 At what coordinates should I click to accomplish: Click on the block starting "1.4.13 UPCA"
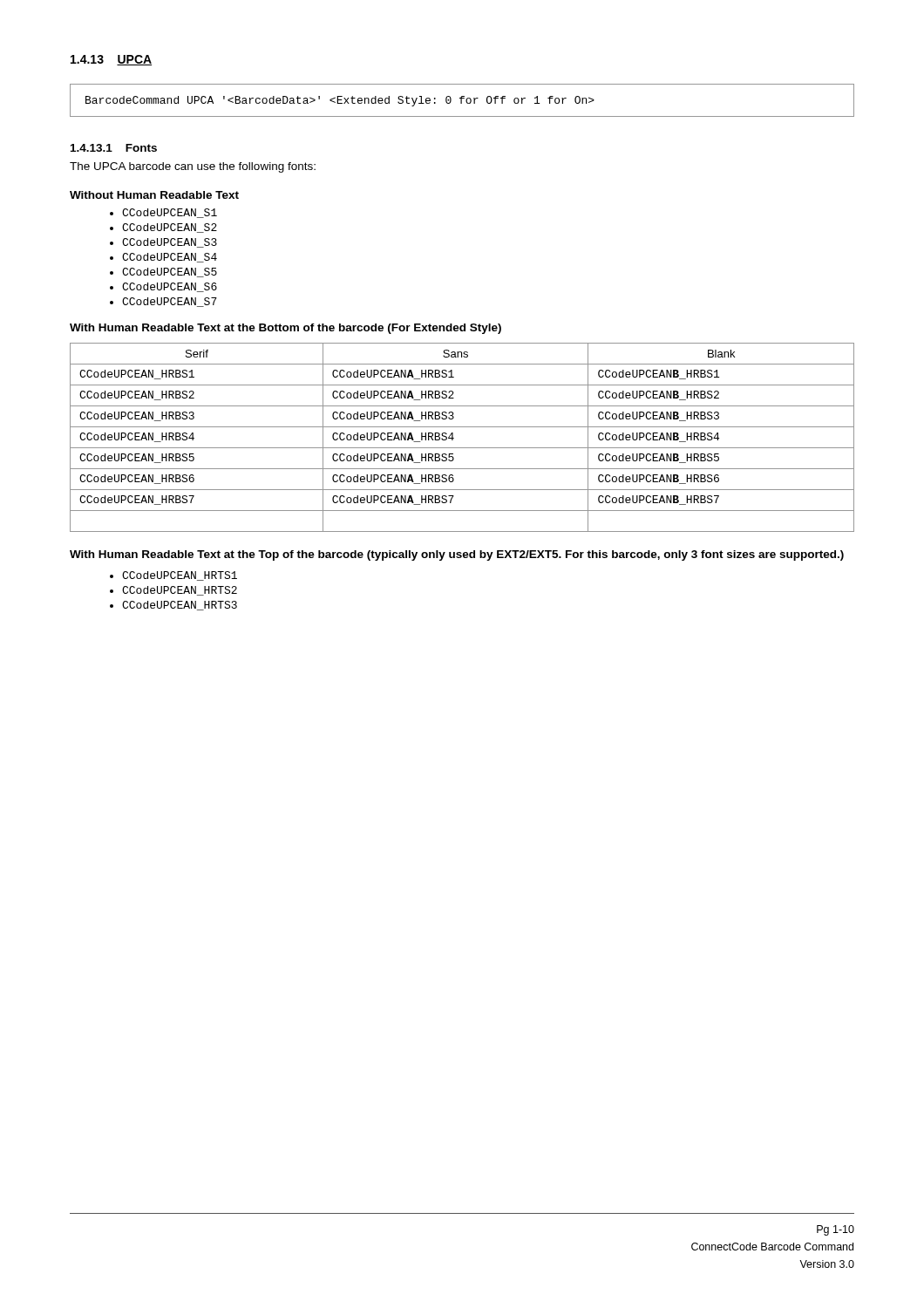(x=111, y=59)
